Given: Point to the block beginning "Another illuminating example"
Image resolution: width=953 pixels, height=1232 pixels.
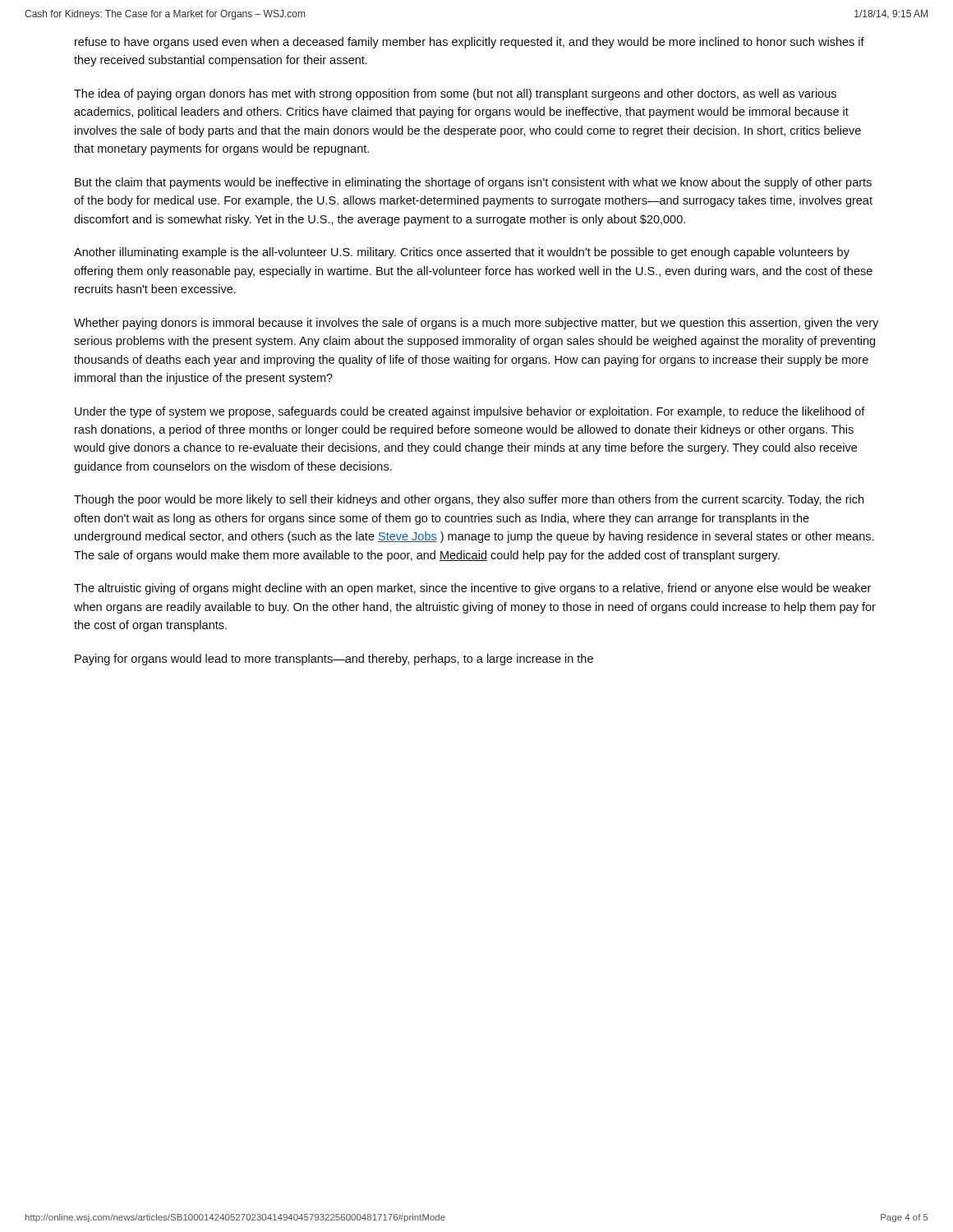Looking at the screenshot, I should pos(473,271).
